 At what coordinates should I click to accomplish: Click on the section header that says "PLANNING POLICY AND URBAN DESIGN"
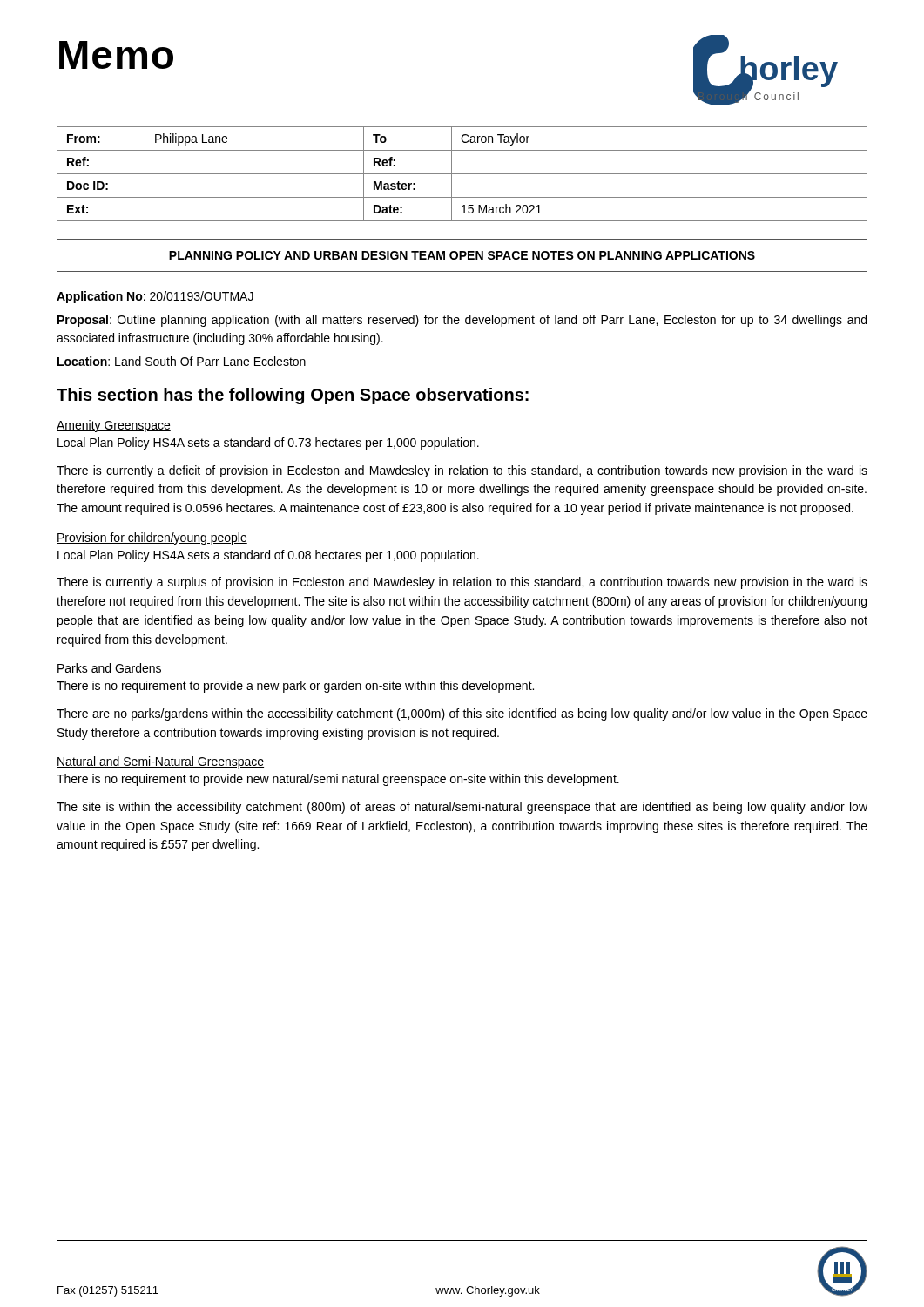[462, 255]
